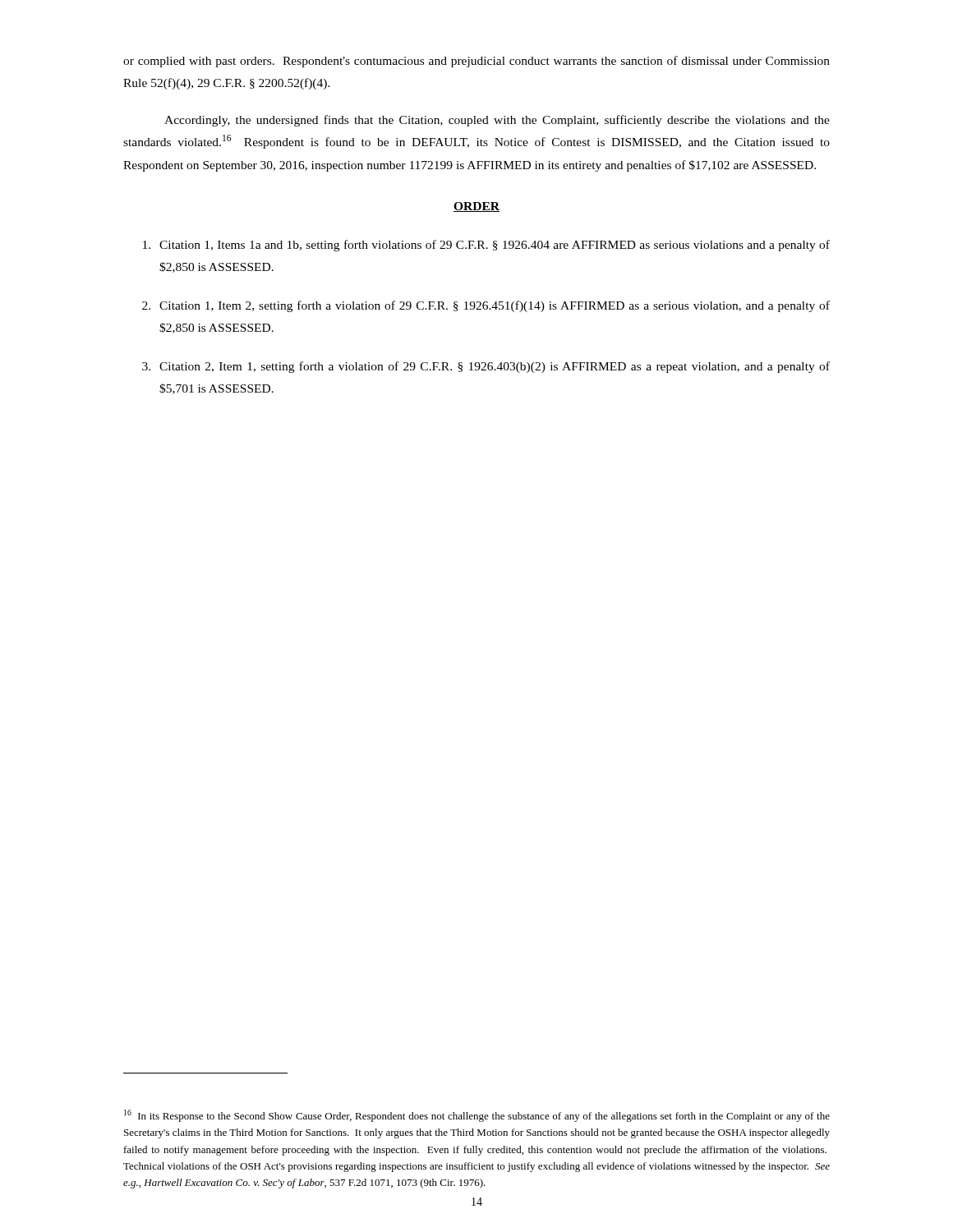The image size is (953, 1232).
Task: Where is the passage that starts "Accordingly, the undersigned finds that the Citation, coupled"?
Action: tap(476, 142)
